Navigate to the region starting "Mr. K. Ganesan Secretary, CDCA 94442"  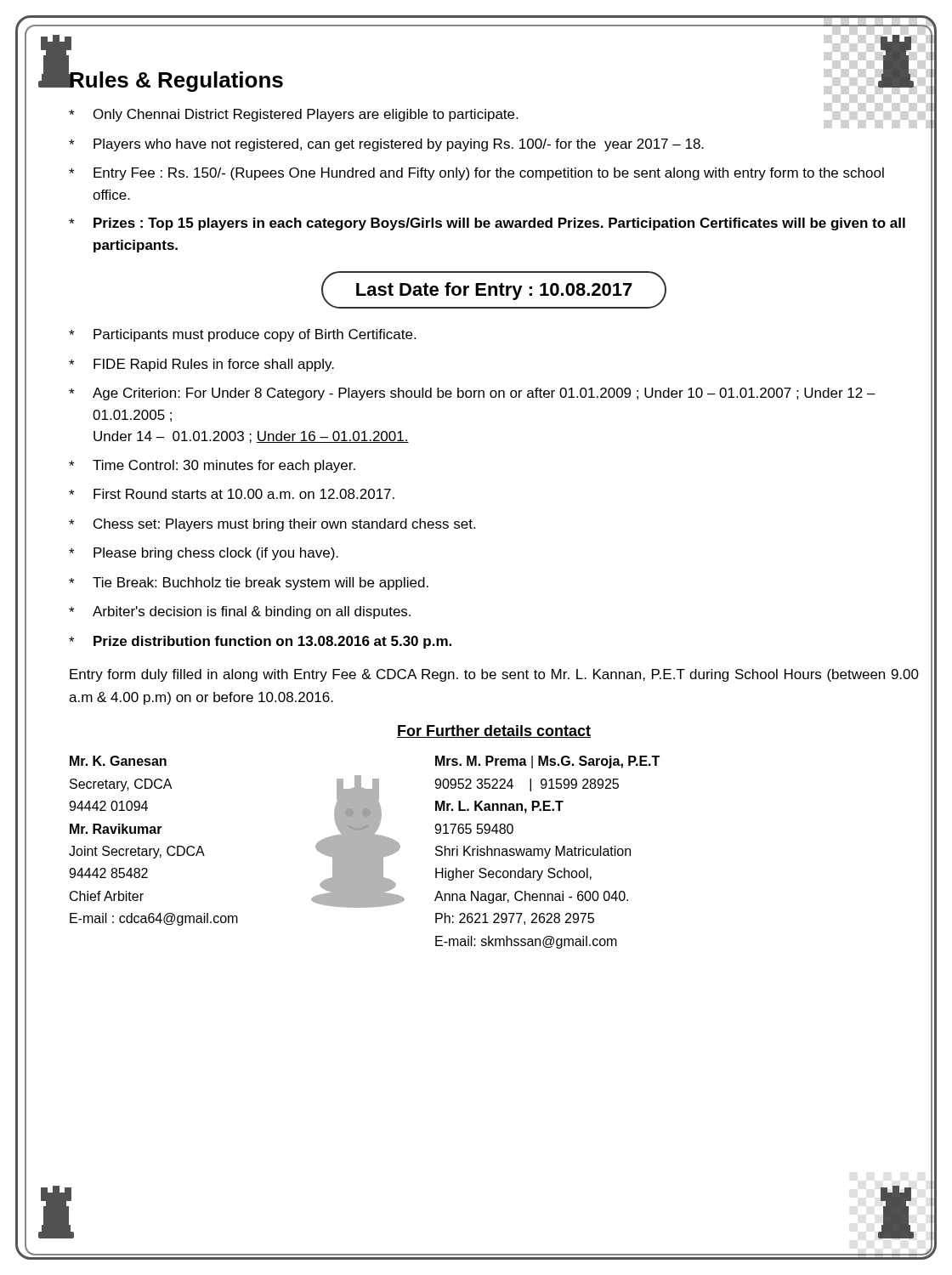pos(154,840)
